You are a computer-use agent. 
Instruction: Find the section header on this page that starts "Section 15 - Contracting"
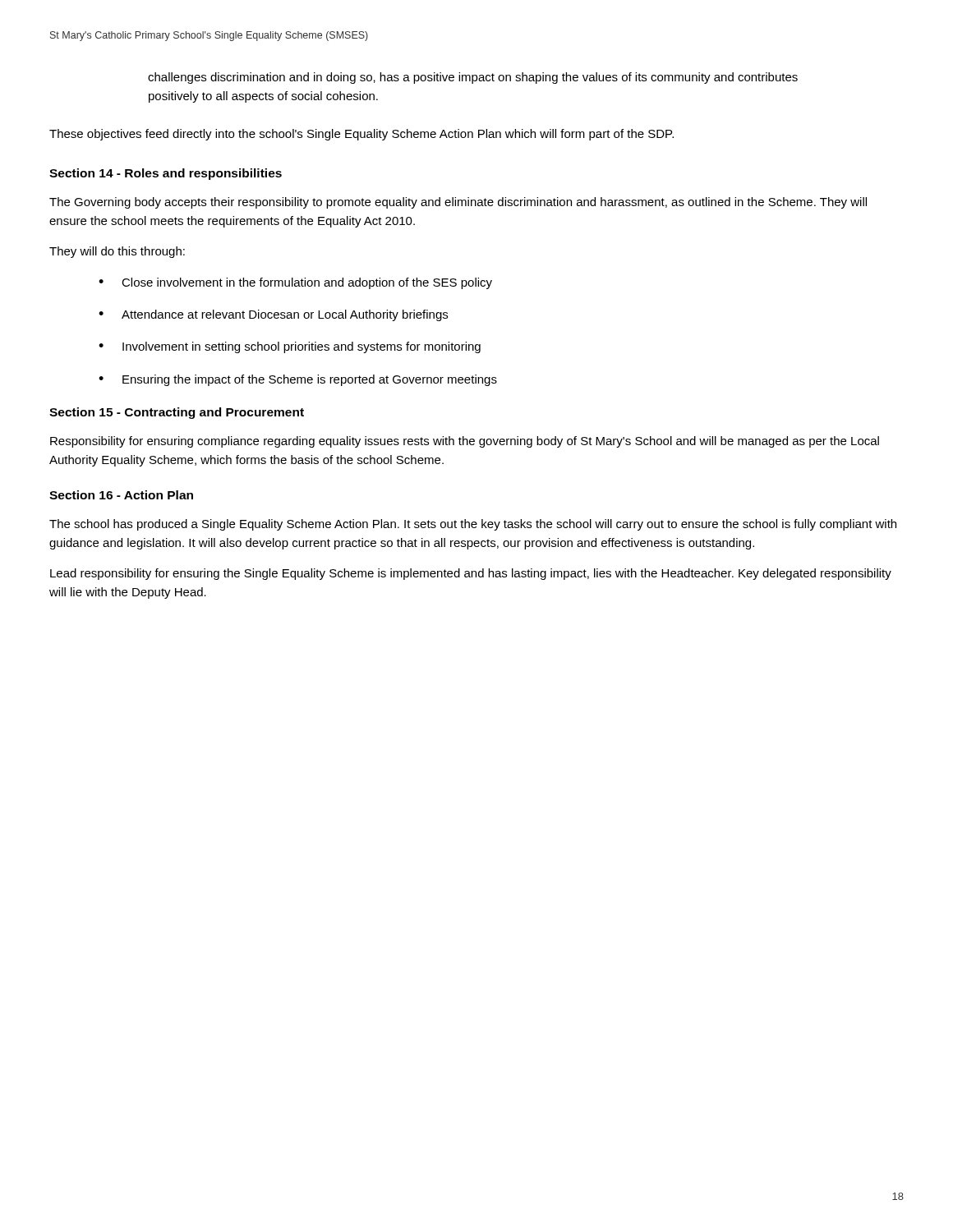point(177,412)
